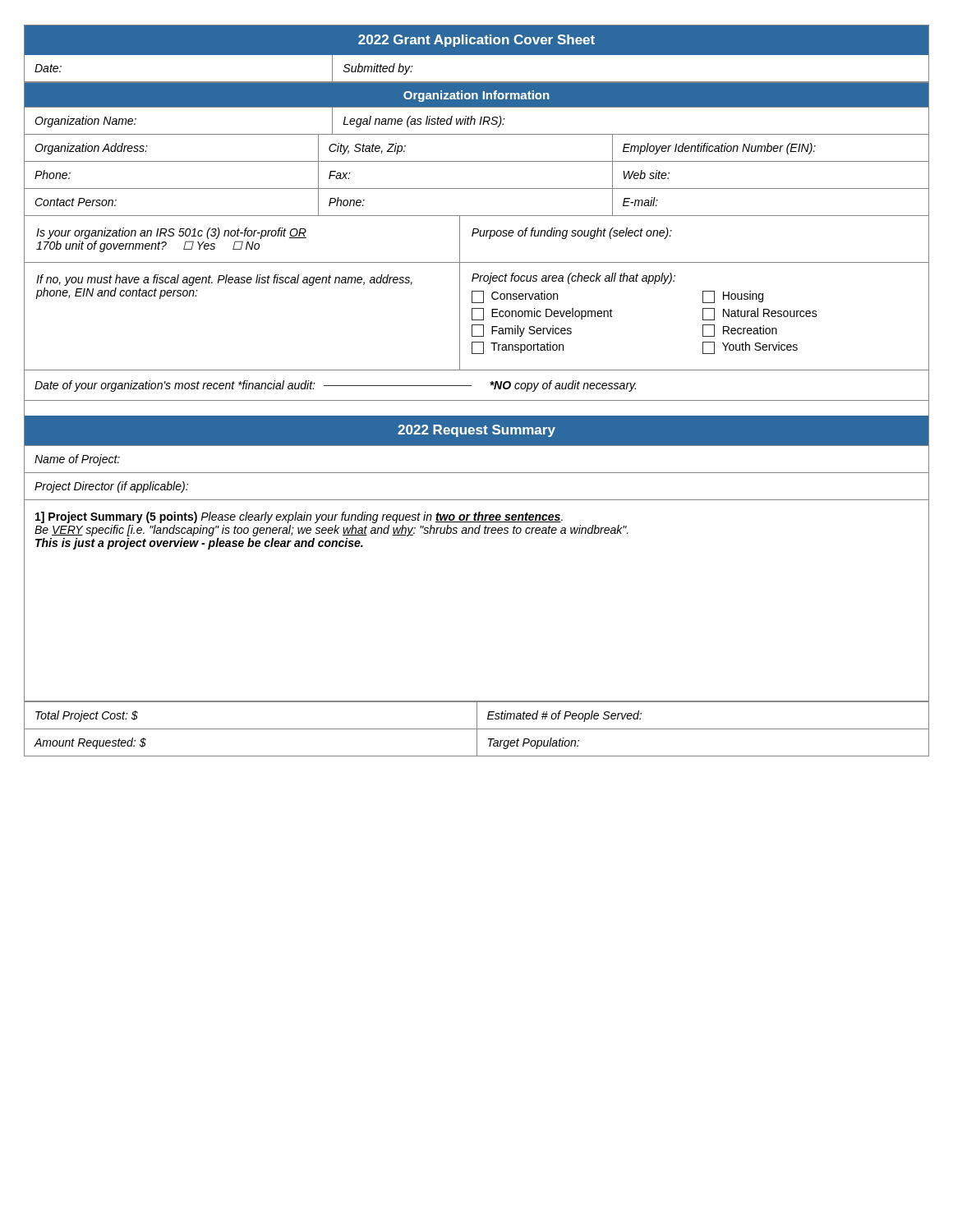
Task: Click on the table containing "Phone: Fax: Web"
Action: coord(476,175)
